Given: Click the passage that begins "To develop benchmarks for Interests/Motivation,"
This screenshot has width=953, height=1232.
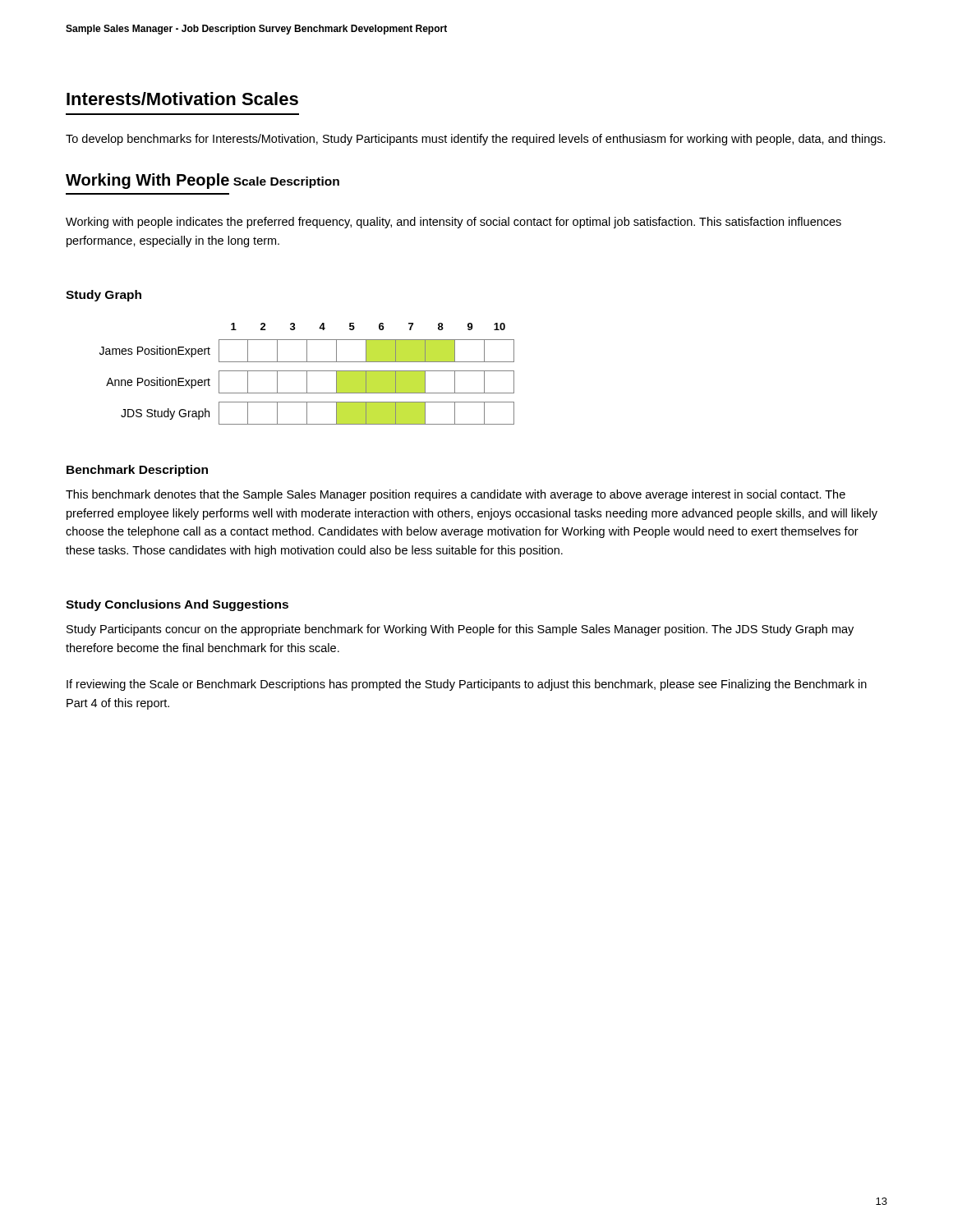Looking at the screenshot, I should click(476, 139).
